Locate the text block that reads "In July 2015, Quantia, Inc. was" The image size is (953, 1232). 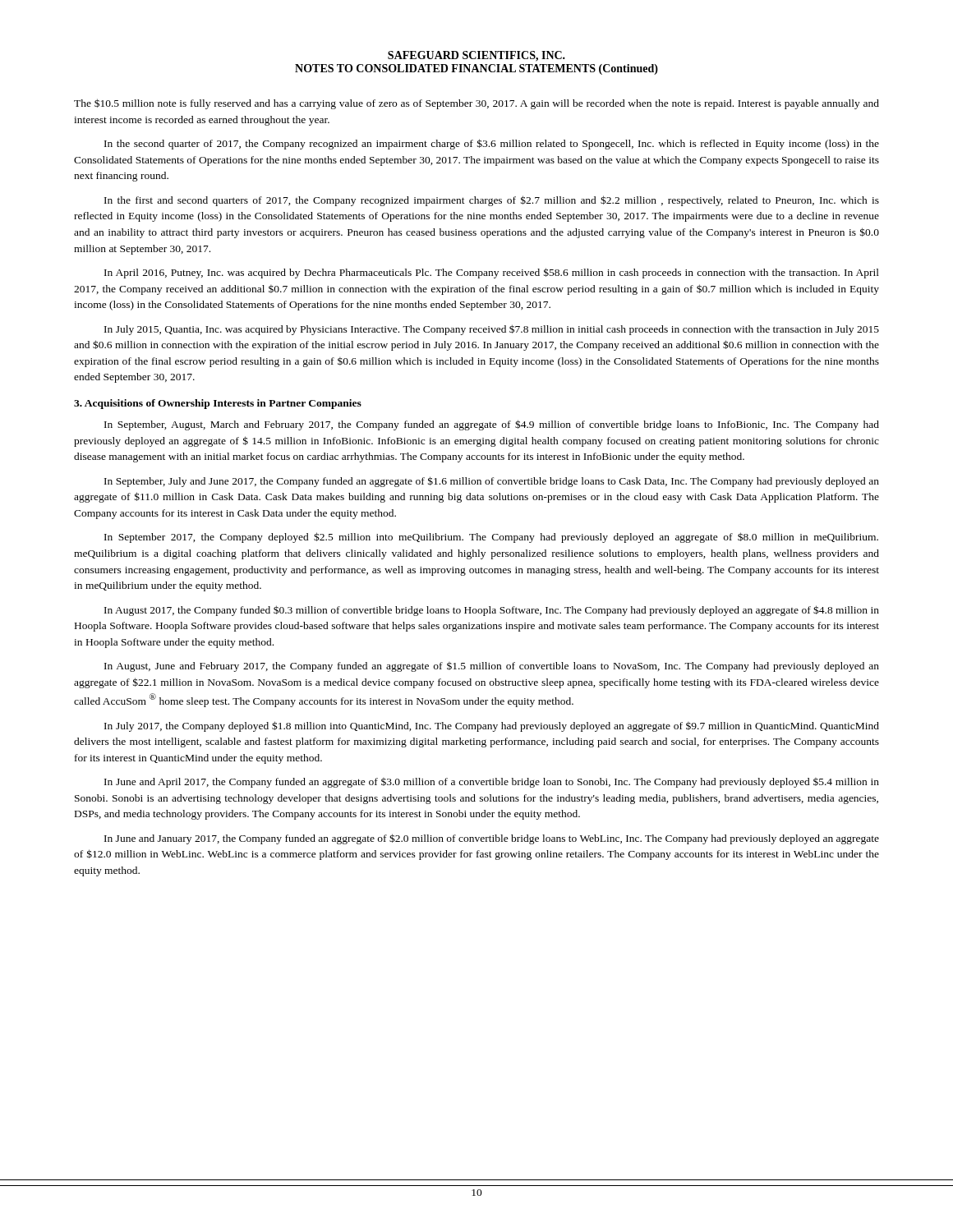[476, 353]
